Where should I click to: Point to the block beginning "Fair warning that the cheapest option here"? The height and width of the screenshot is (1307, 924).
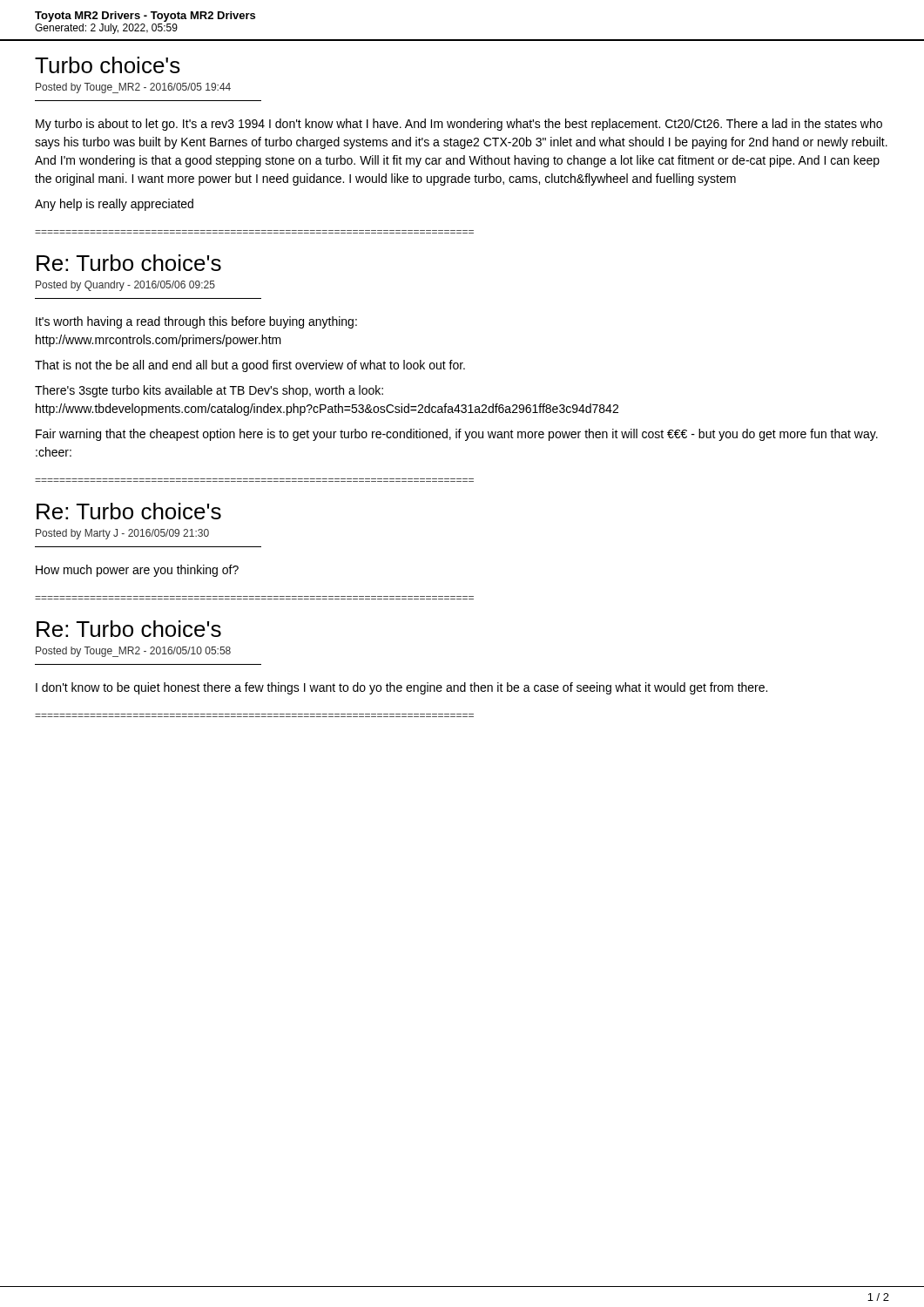coord(457,443)
